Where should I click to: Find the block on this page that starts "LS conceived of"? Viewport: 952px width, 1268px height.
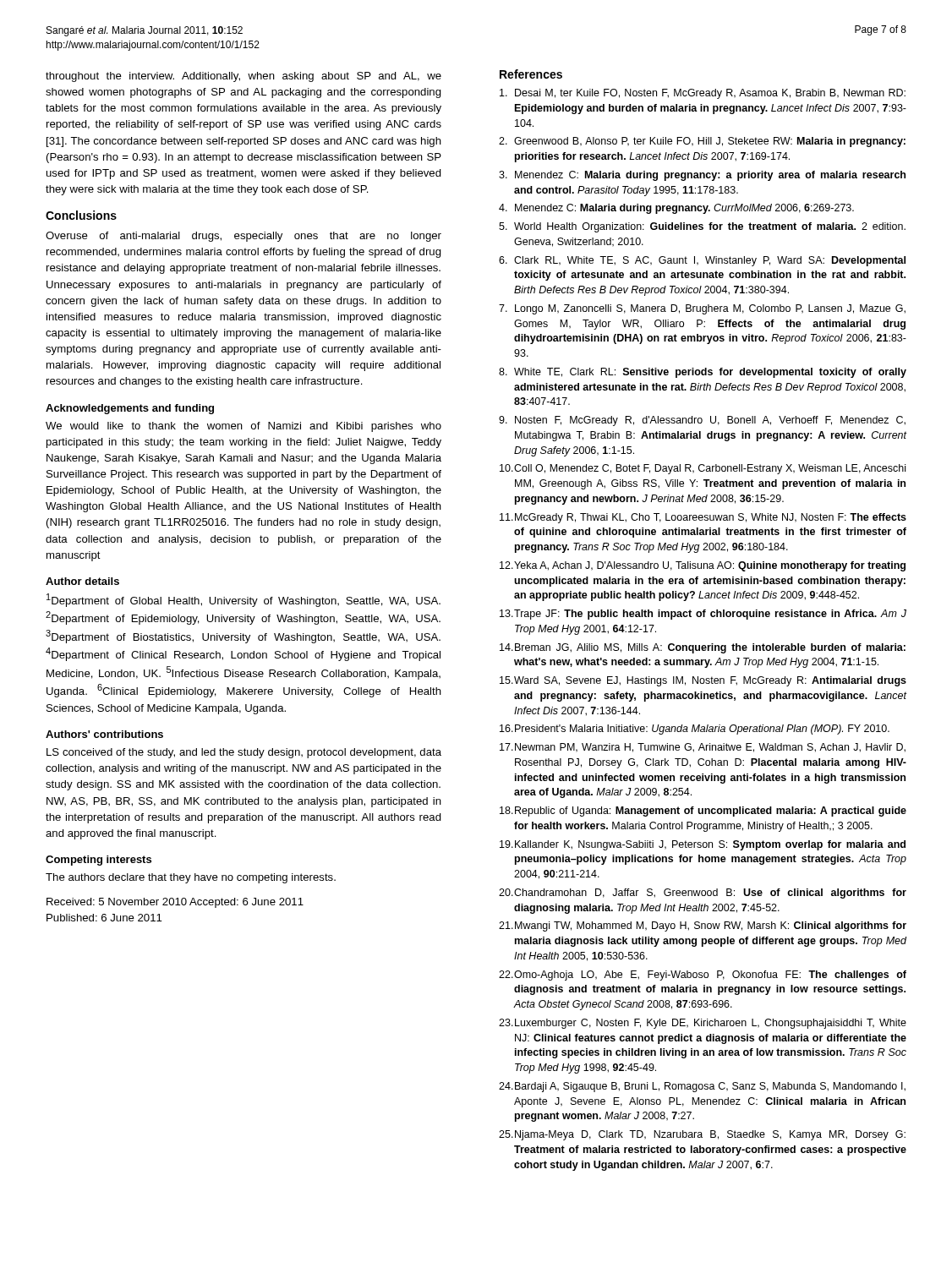(x=244, y=793)
